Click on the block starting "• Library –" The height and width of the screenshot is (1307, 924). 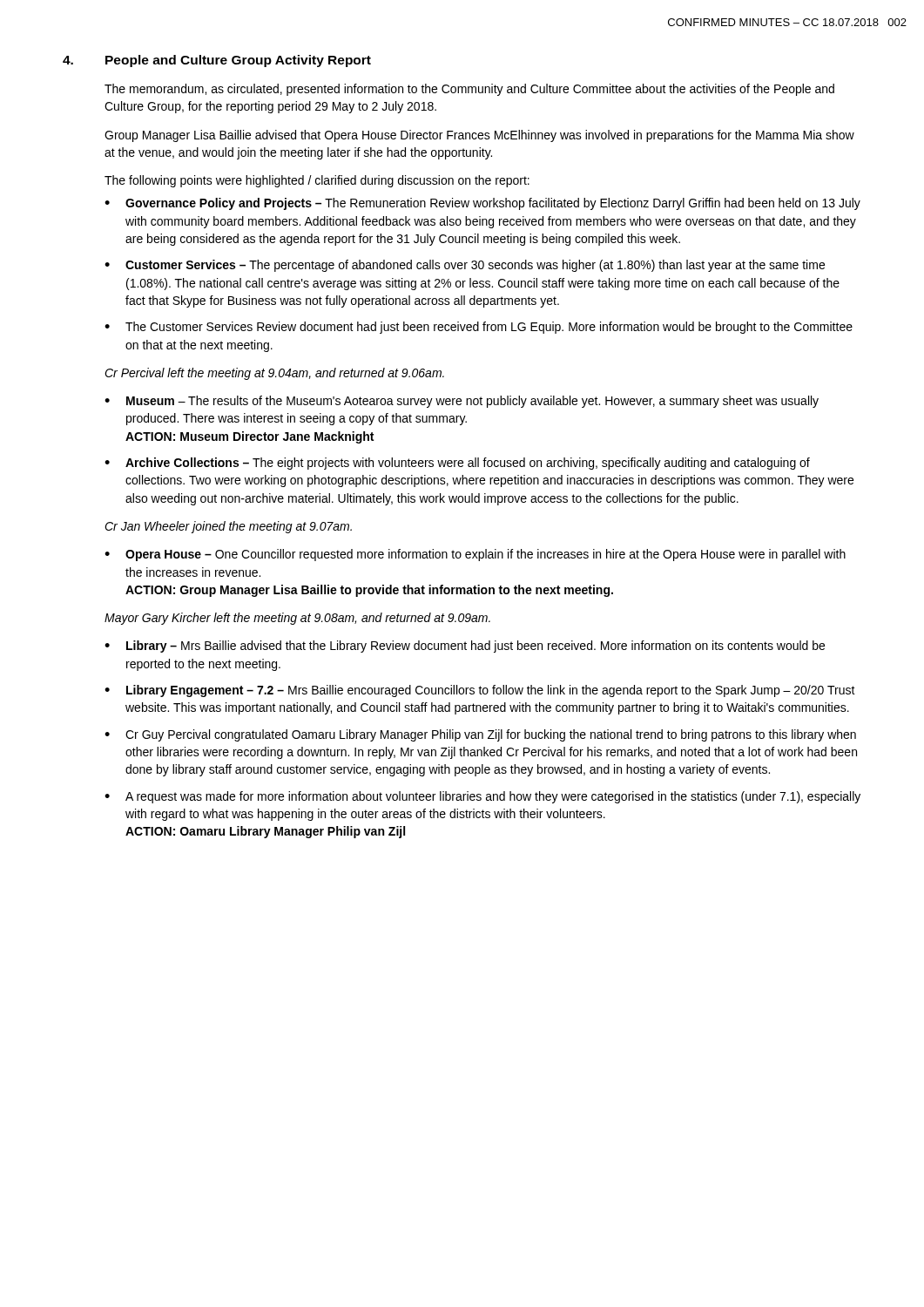tap(483, 655)
